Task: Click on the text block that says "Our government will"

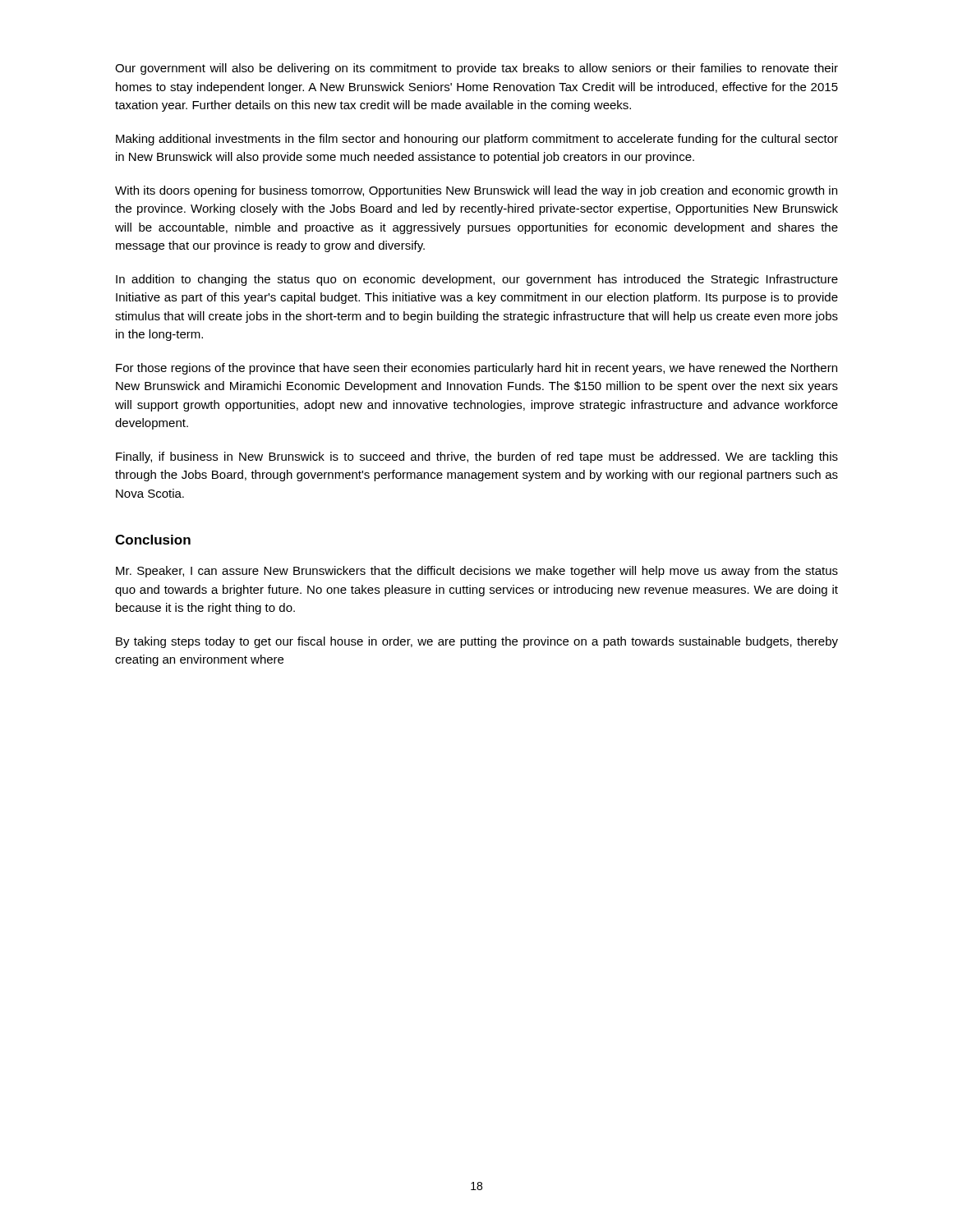Action: [x=476, y=86]
